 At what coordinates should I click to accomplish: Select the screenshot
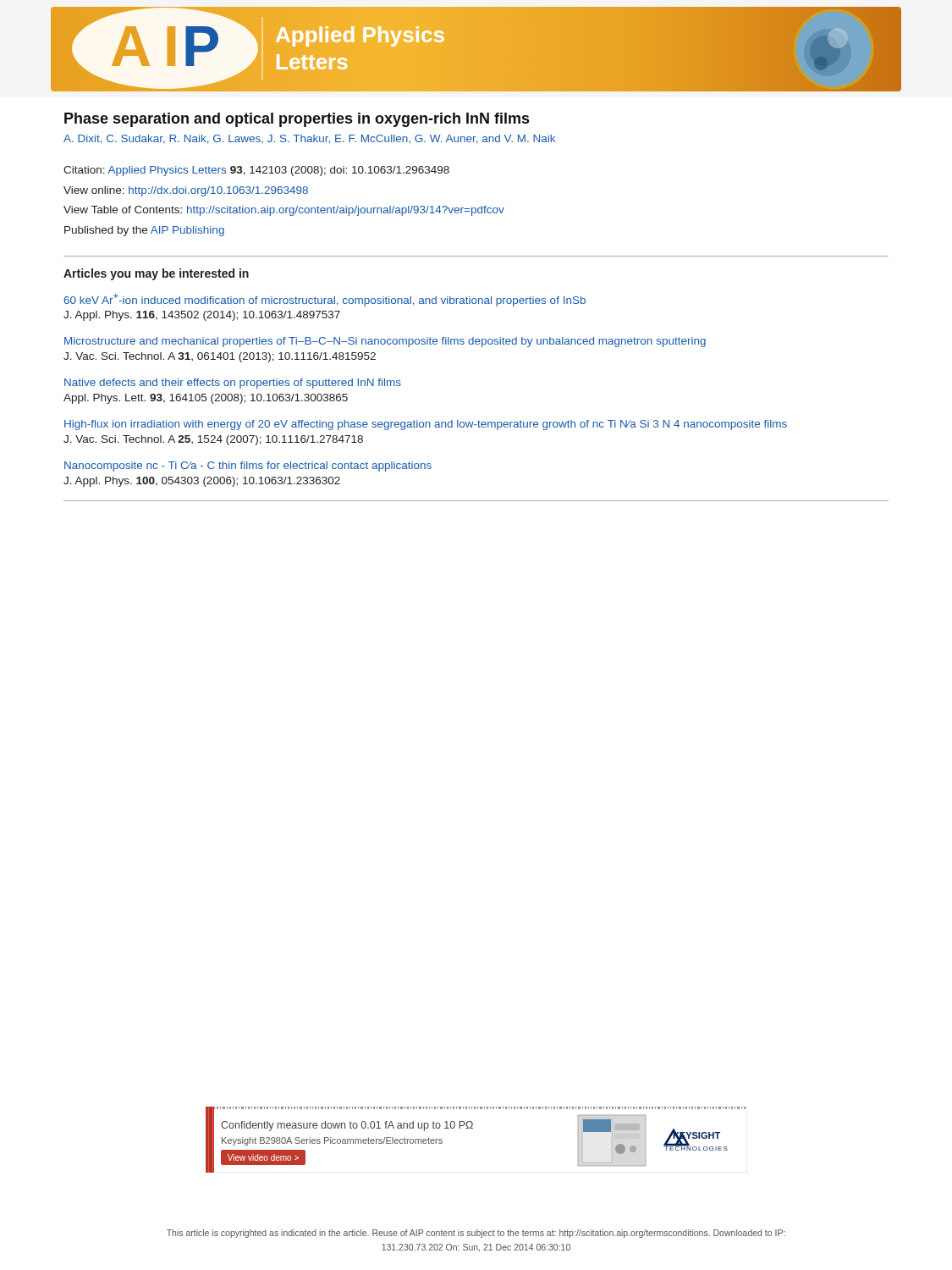pyautogui.click(x=476, y=1140)
